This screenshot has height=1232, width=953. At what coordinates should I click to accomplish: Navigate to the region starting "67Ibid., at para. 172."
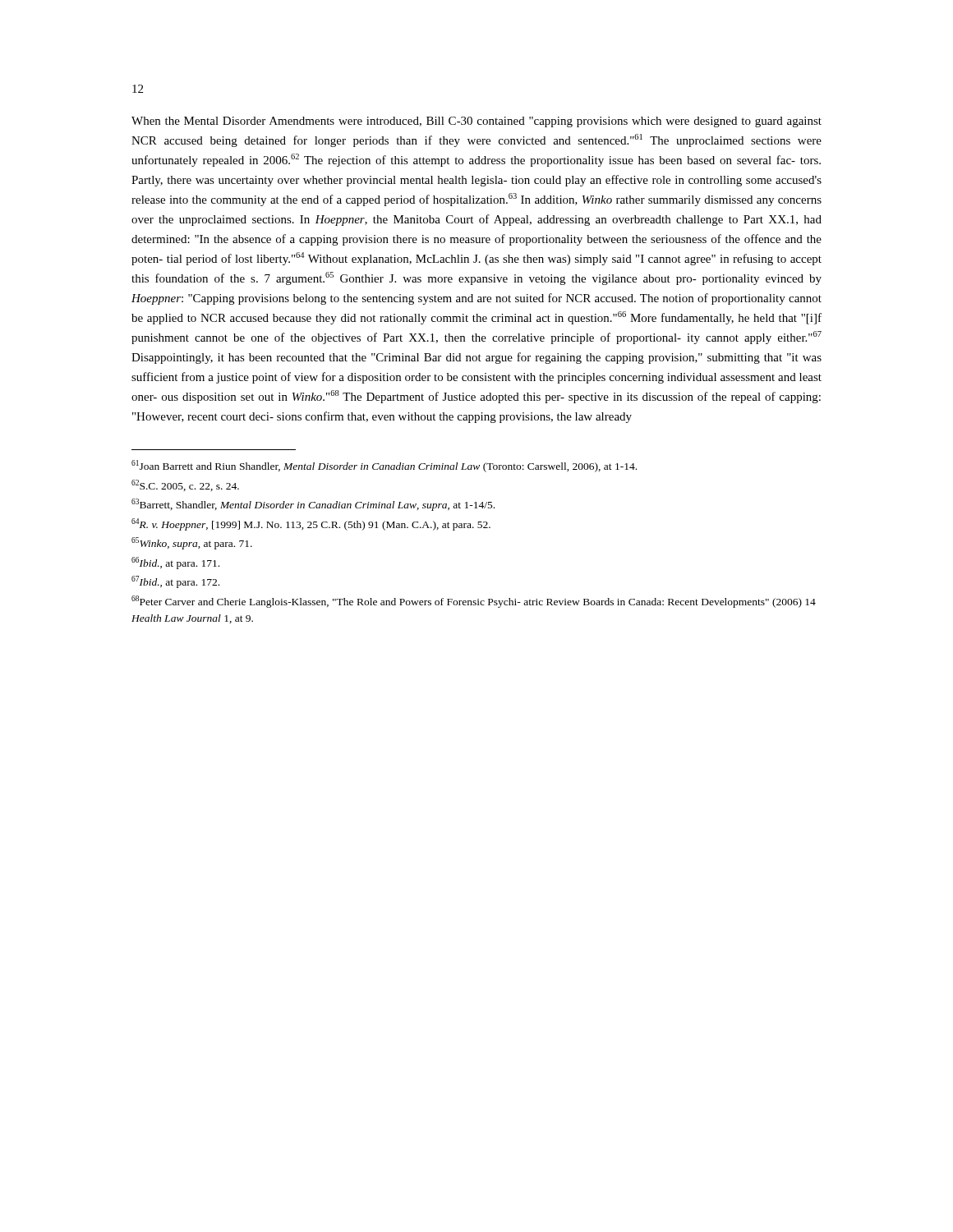click(x=176, y=582)
